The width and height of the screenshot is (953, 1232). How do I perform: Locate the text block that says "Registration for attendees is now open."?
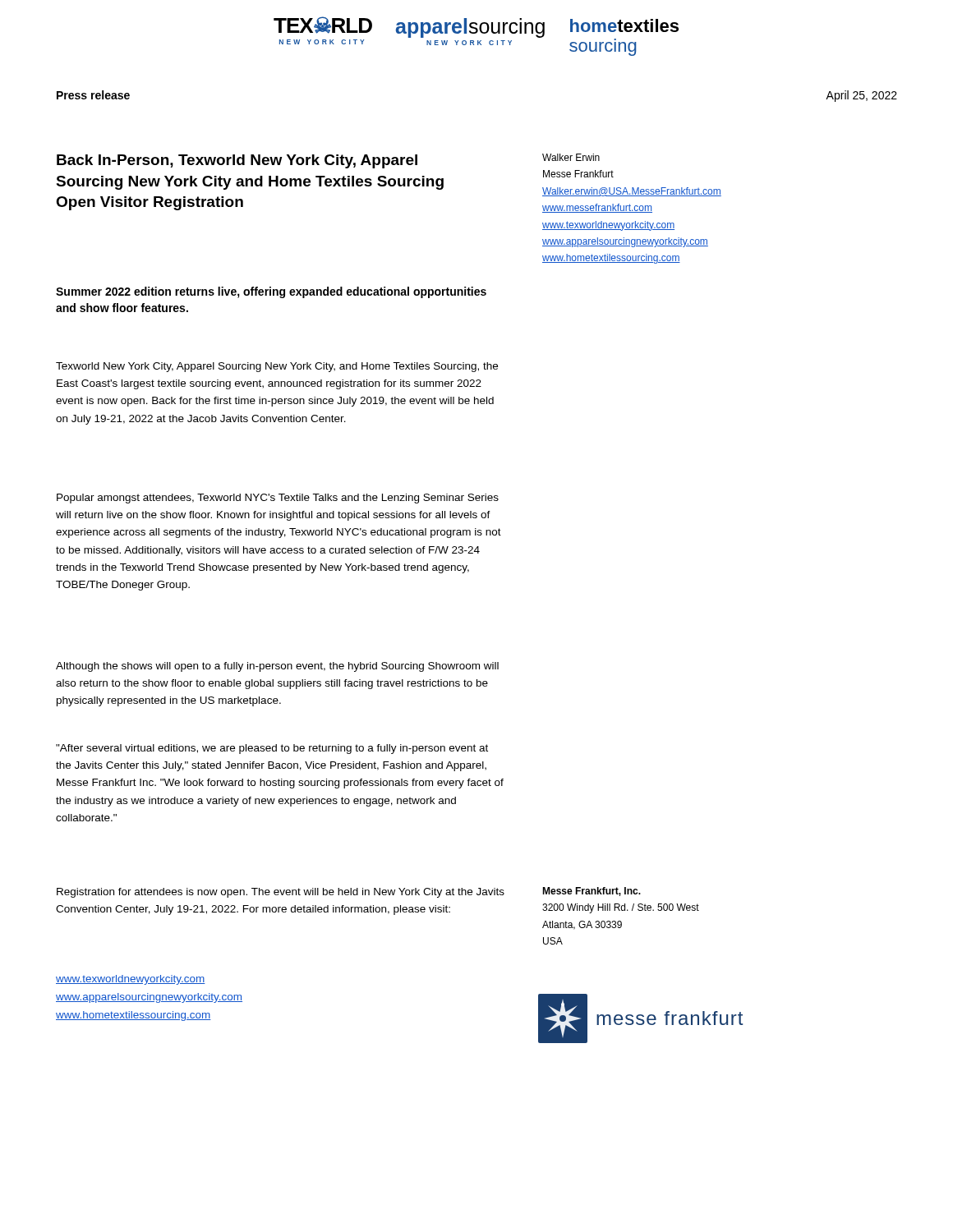280,900
